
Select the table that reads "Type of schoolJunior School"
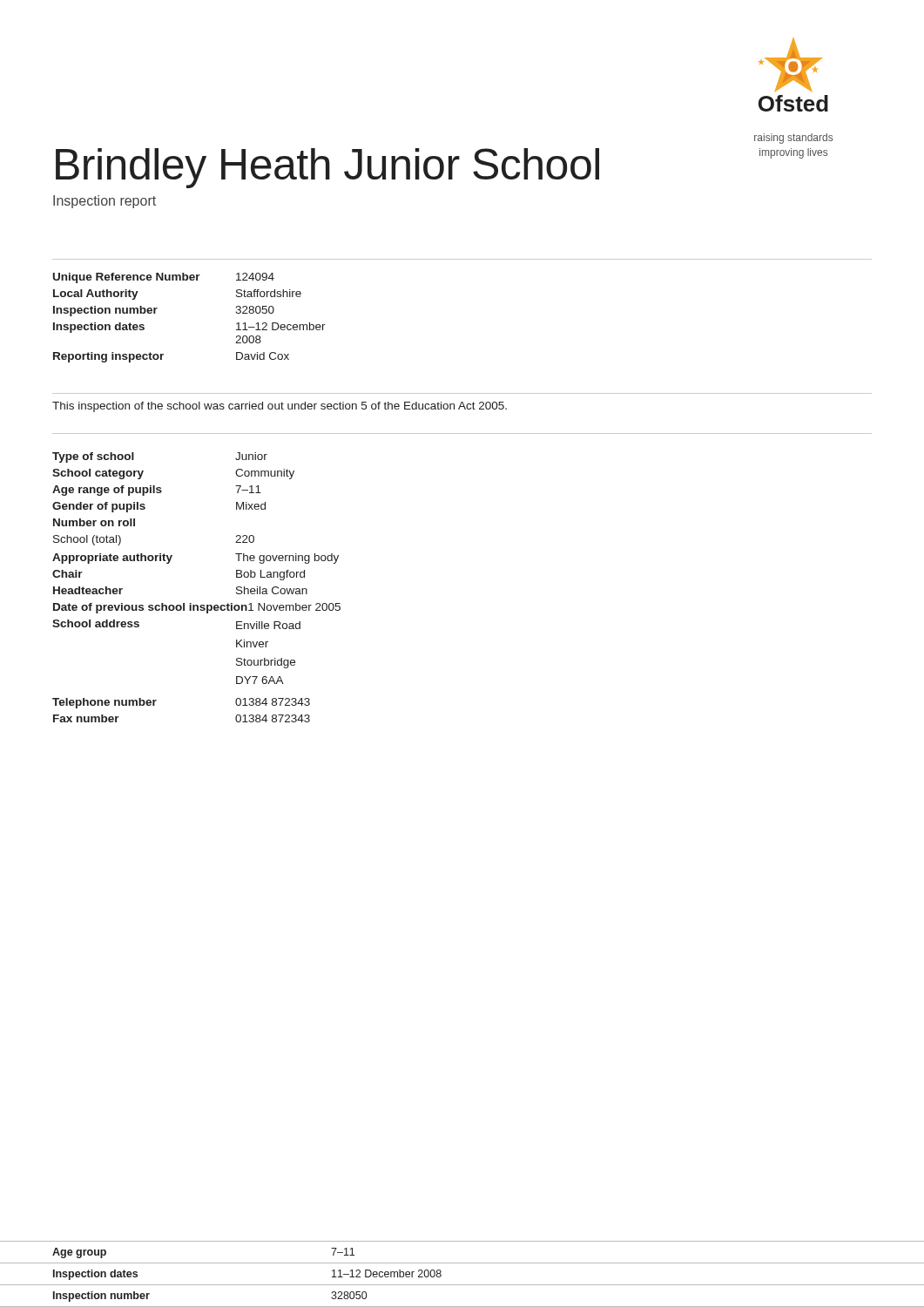click(x=462, y=589)
